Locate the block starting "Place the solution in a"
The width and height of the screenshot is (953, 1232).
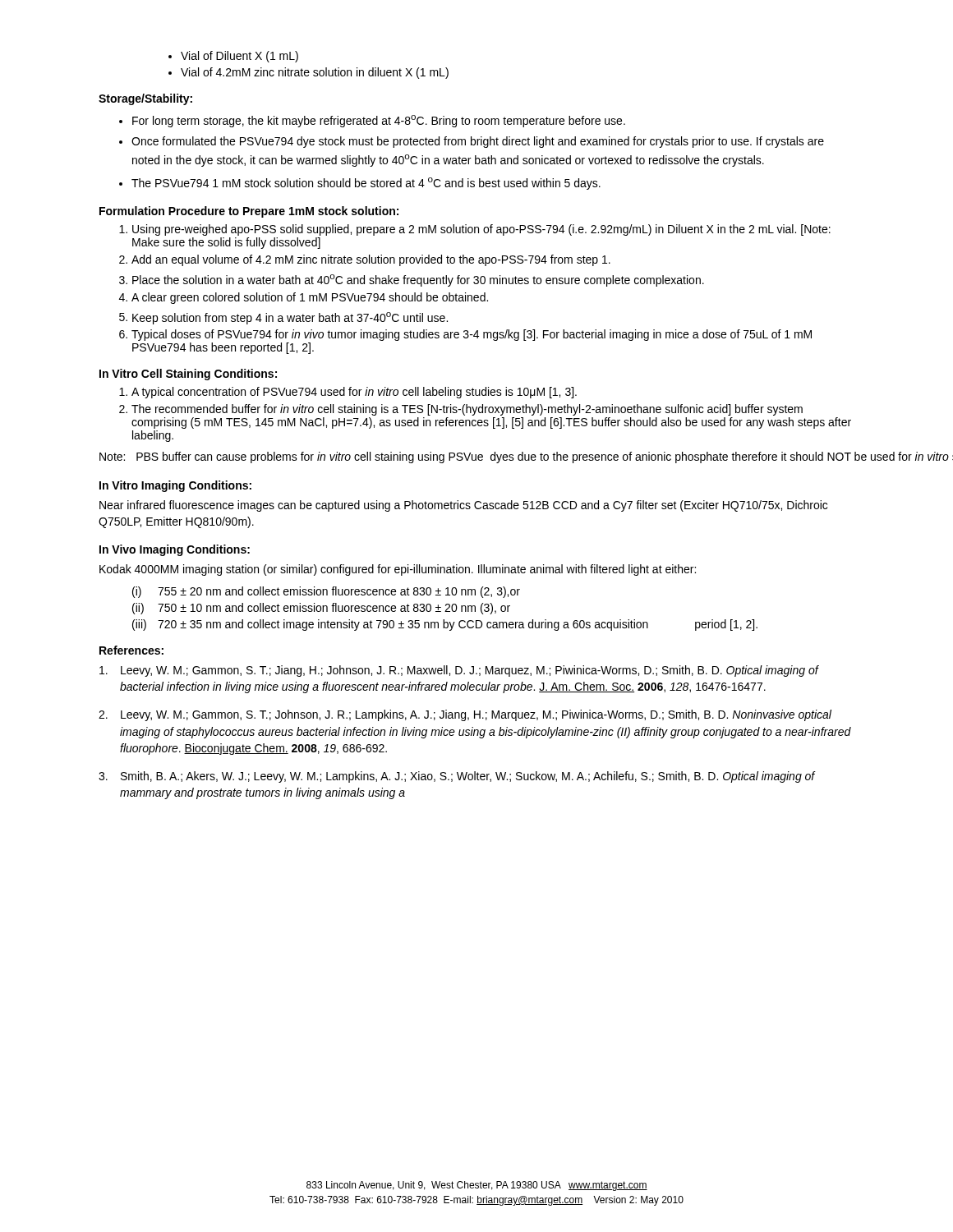click(493, 278)
